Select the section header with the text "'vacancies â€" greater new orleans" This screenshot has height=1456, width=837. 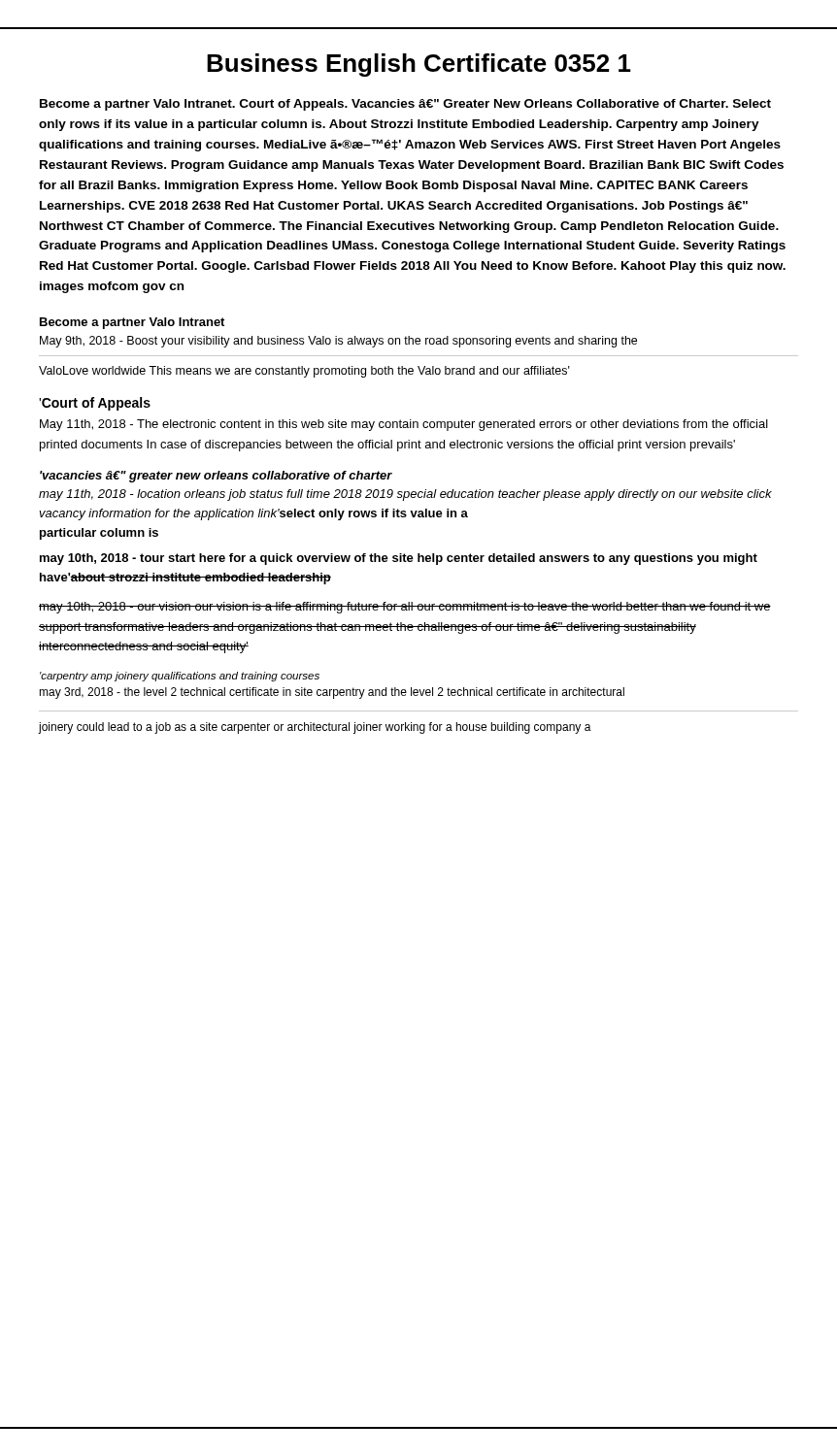[215, 475]
